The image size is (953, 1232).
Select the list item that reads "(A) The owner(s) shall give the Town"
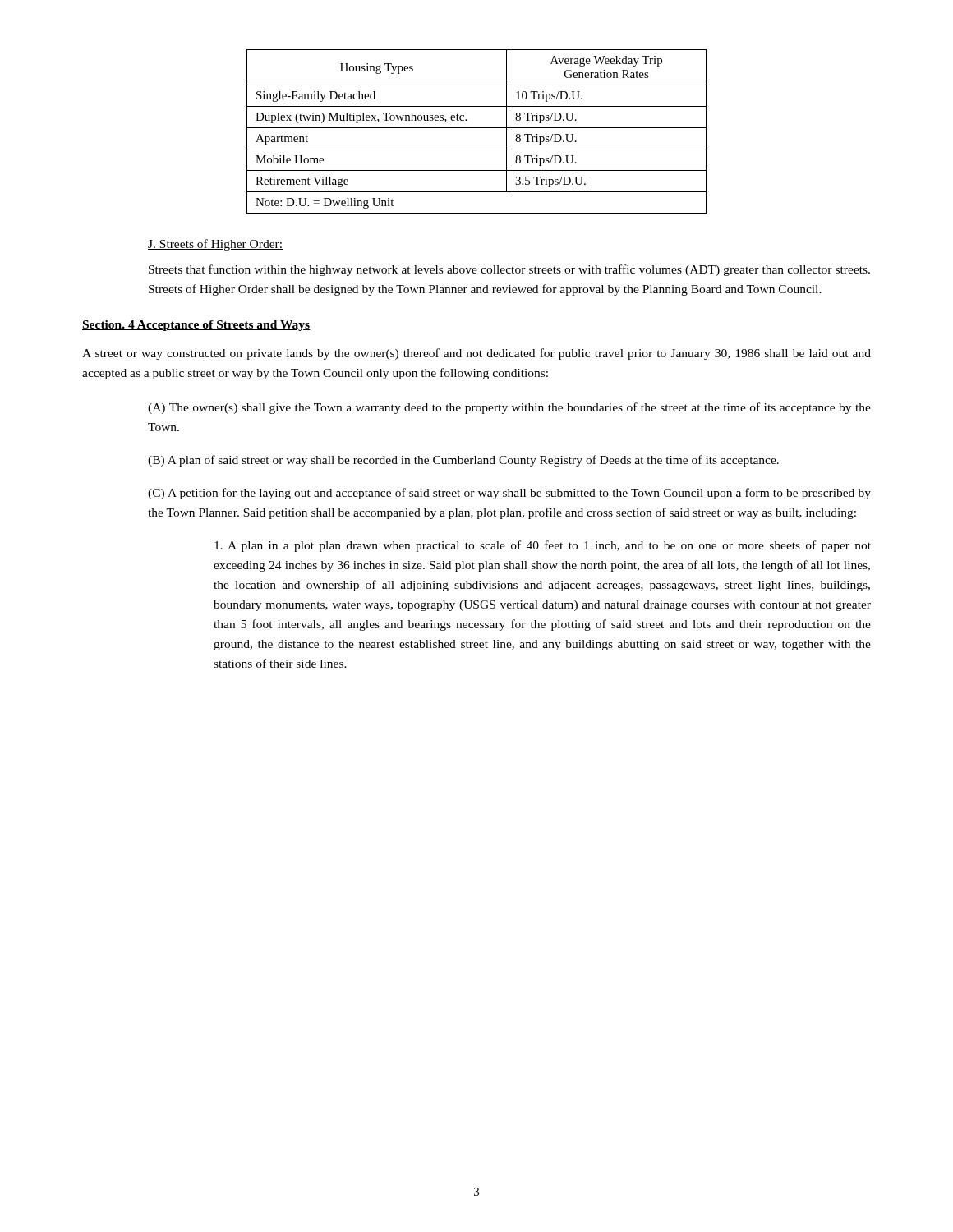(509, 417)
